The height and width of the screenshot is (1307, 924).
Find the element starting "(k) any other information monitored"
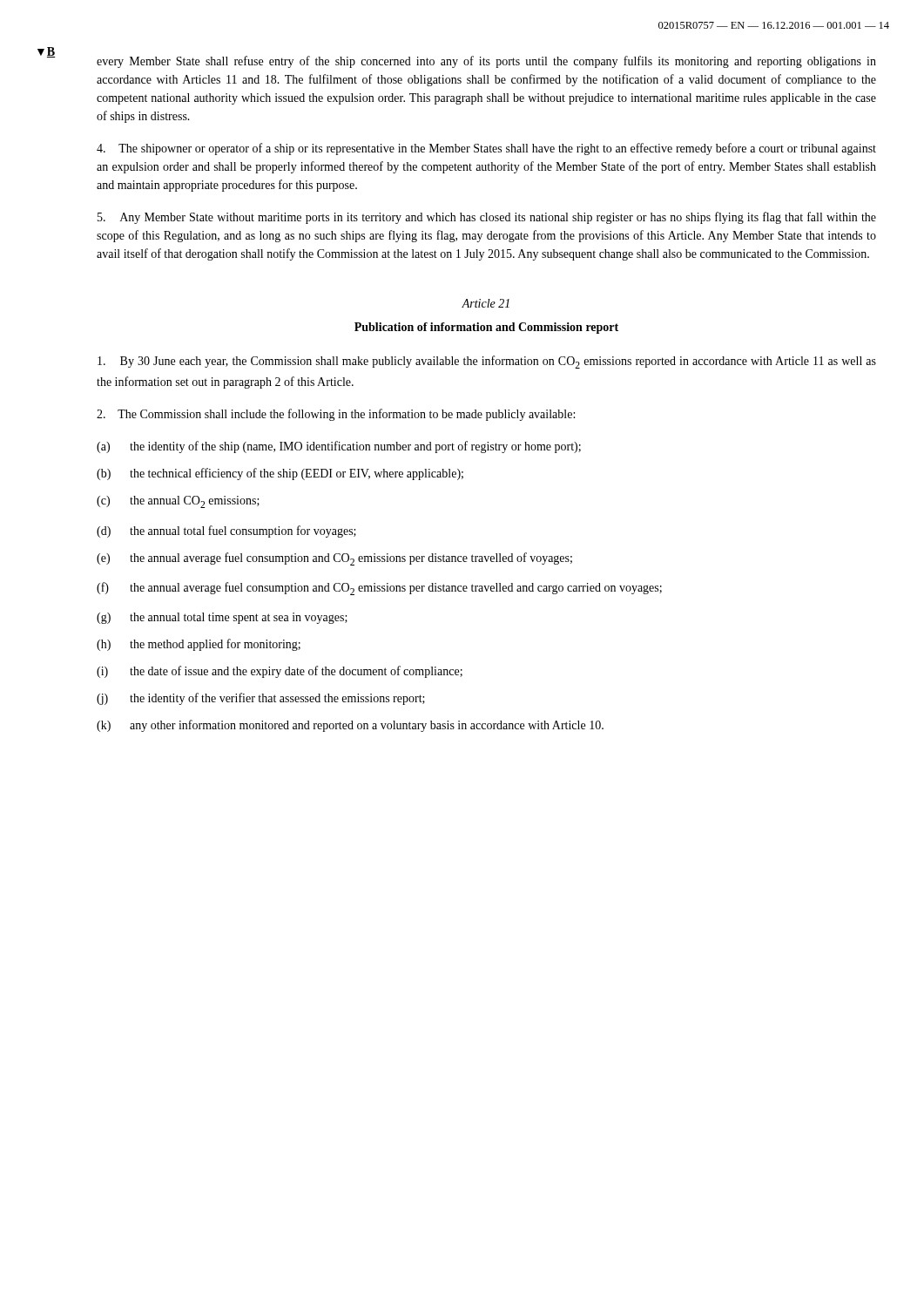click(x=486, y=726)
